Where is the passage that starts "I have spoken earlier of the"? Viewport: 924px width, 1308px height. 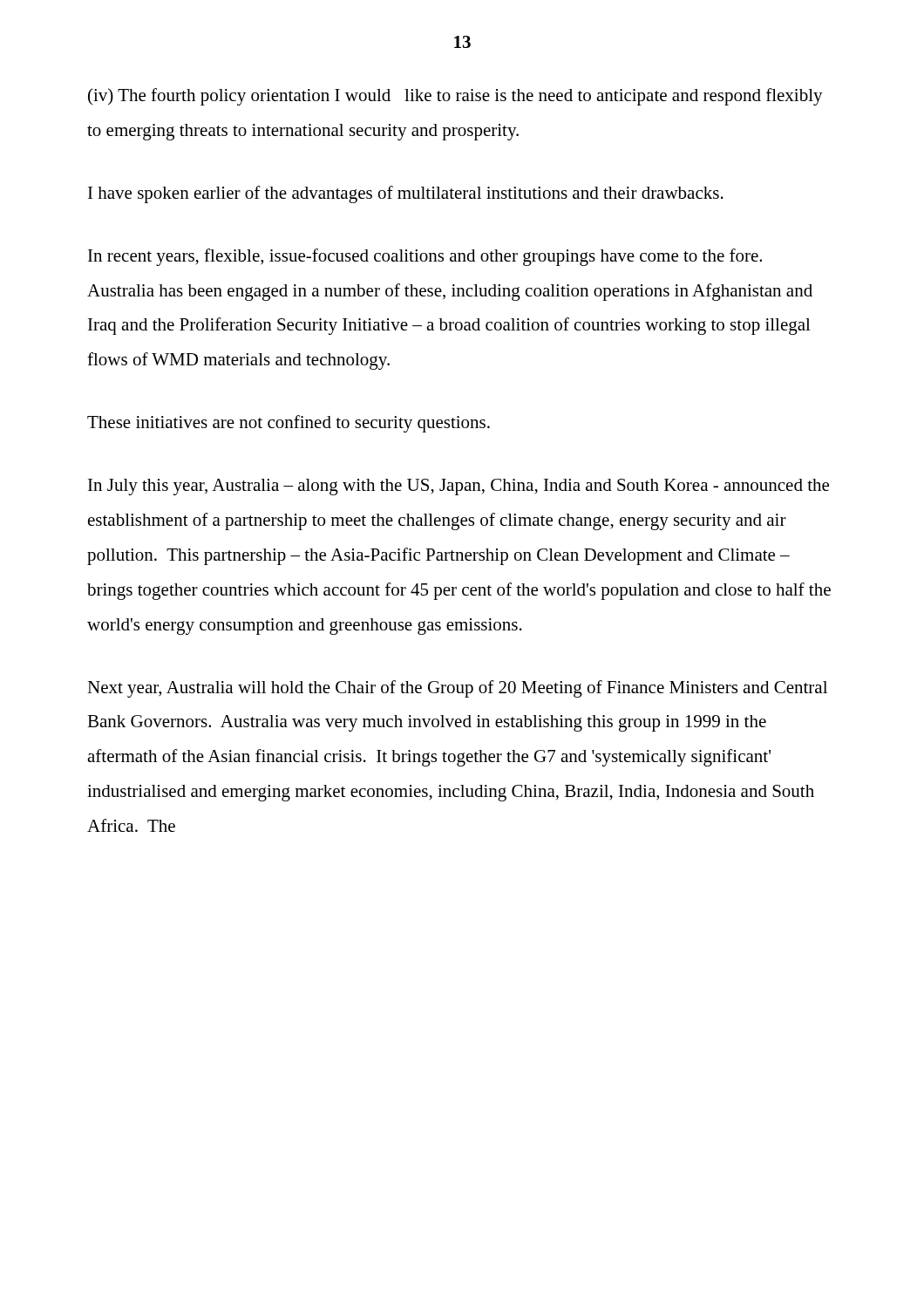coord(406,193)
